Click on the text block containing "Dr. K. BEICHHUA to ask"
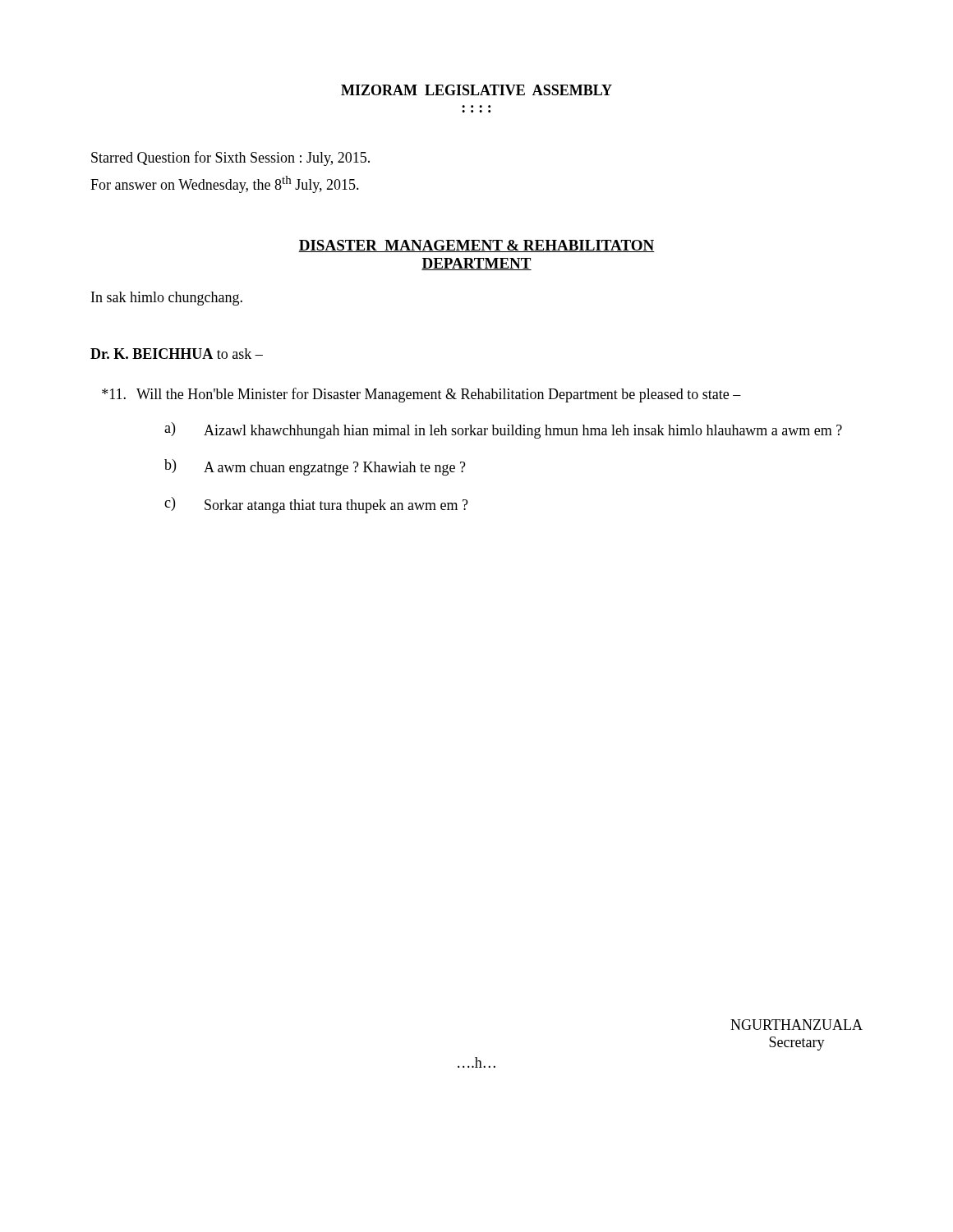The height and width of the screenshot is (1232, 953). click(177, 354)
